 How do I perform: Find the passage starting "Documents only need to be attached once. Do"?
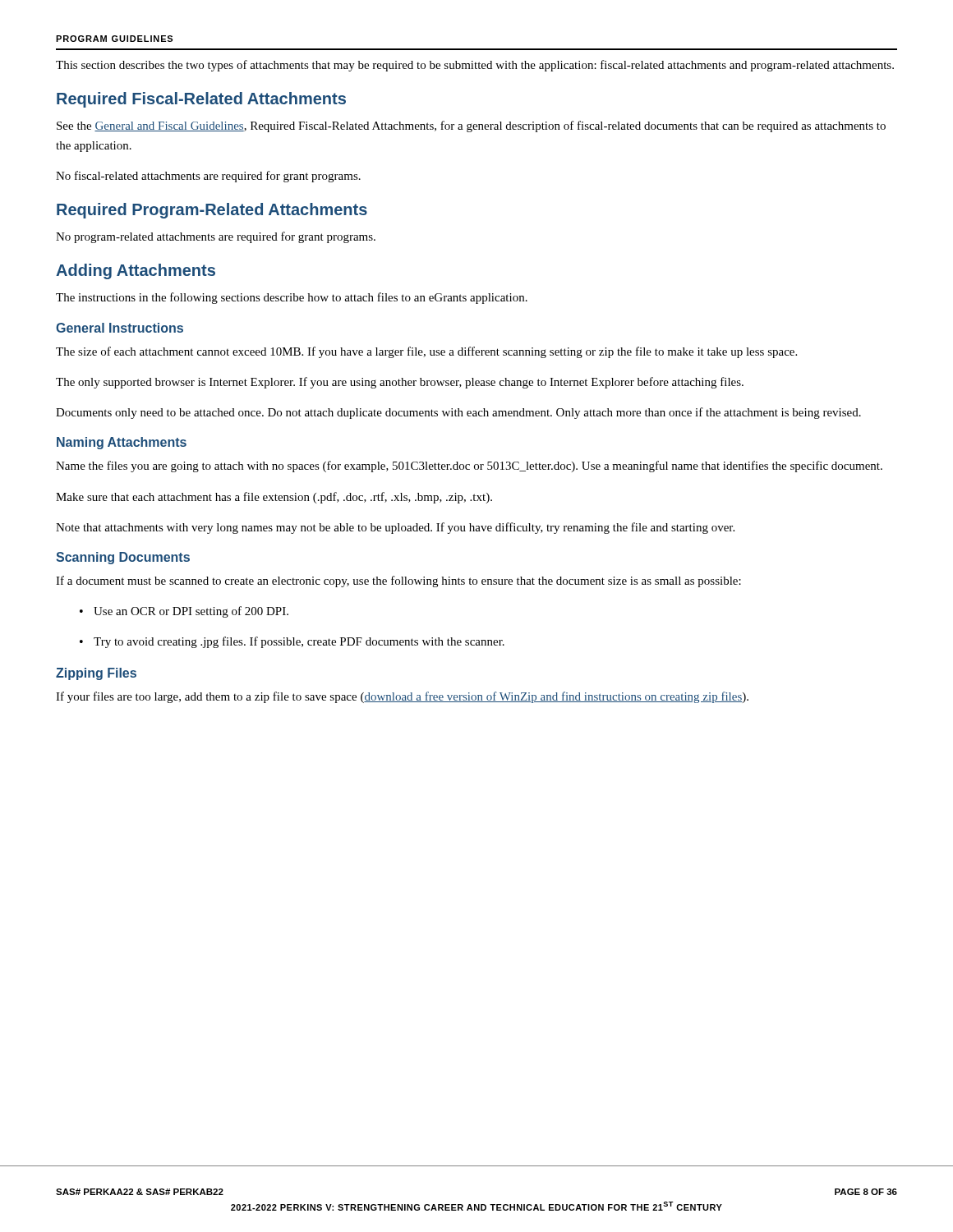459,412
